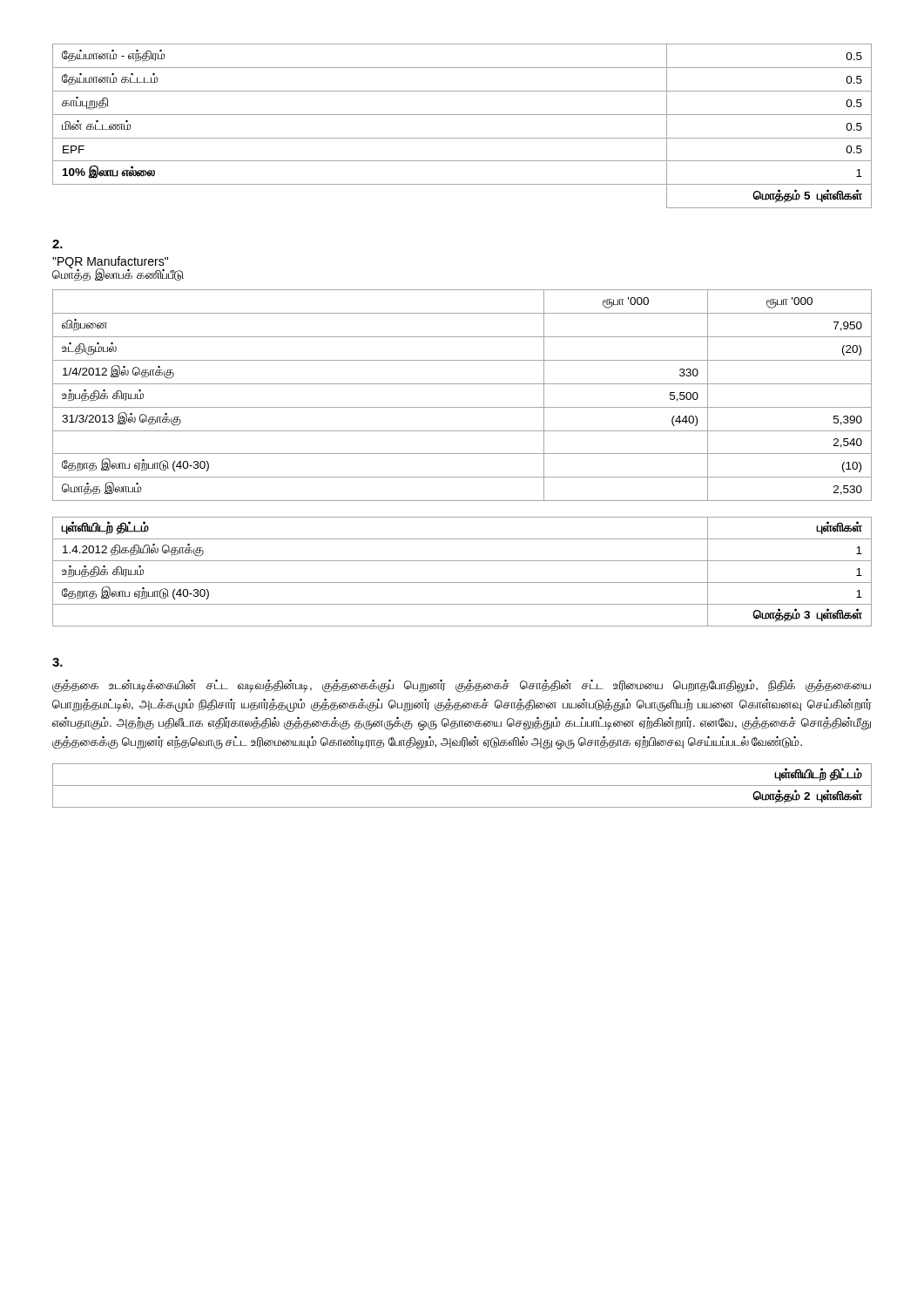Select the table that reads "ரூபா '000"
The image size is (924, 1307).
click(462, 395)
